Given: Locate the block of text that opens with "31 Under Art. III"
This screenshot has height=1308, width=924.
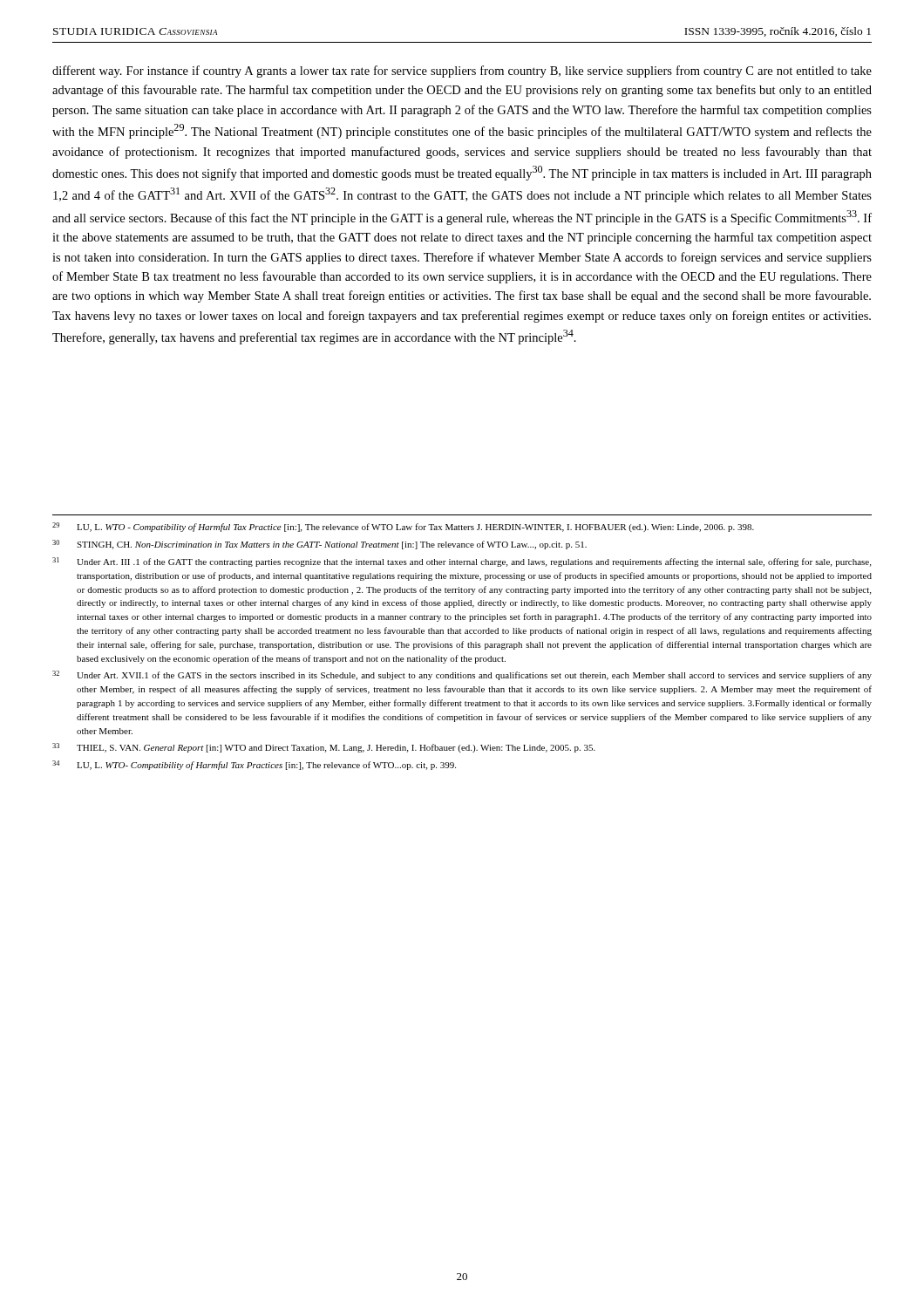Looking at the screenshot, I should pyautogui.click(x=462, y=611).
